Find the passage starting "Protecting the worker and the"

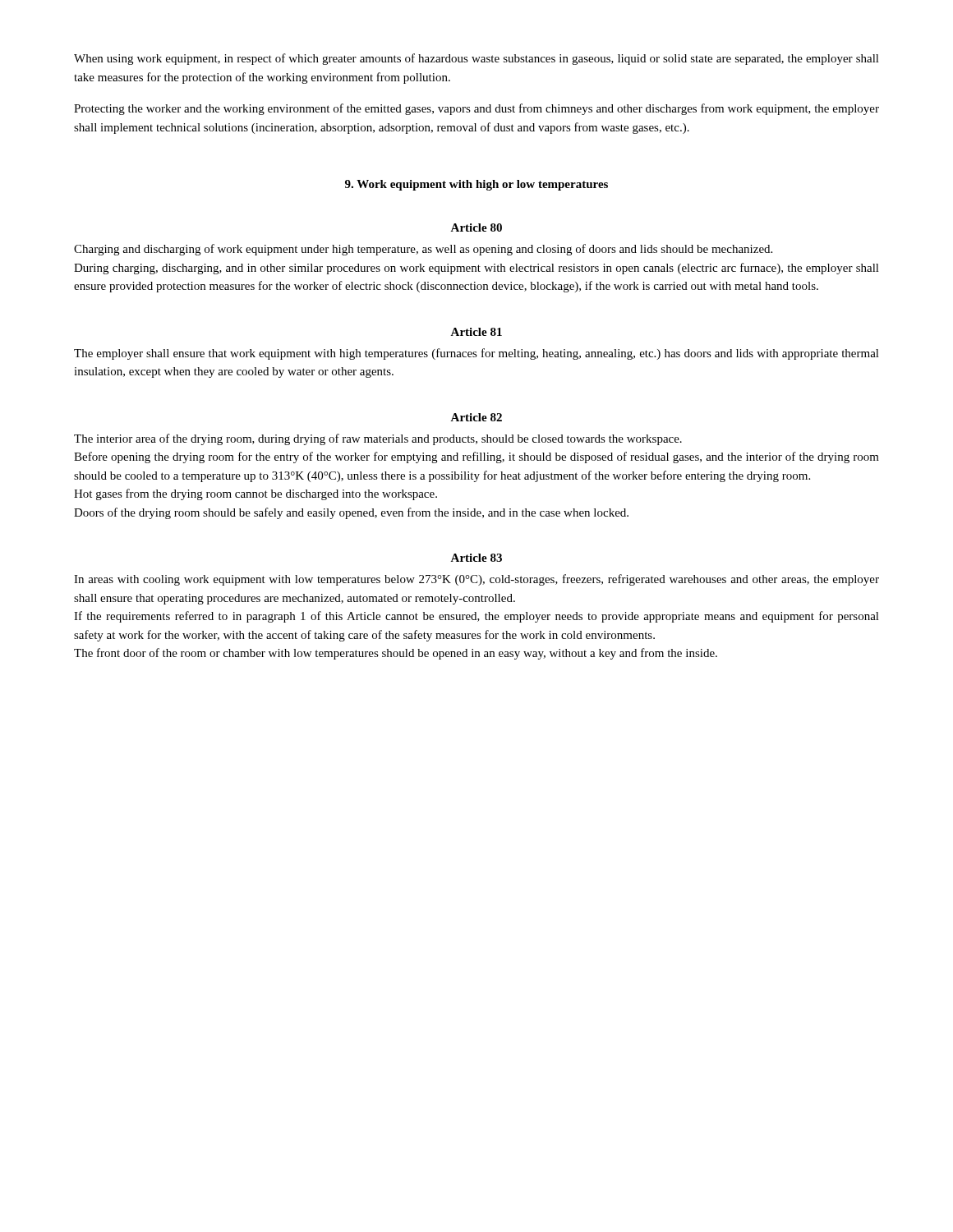(x=476, y=118)
